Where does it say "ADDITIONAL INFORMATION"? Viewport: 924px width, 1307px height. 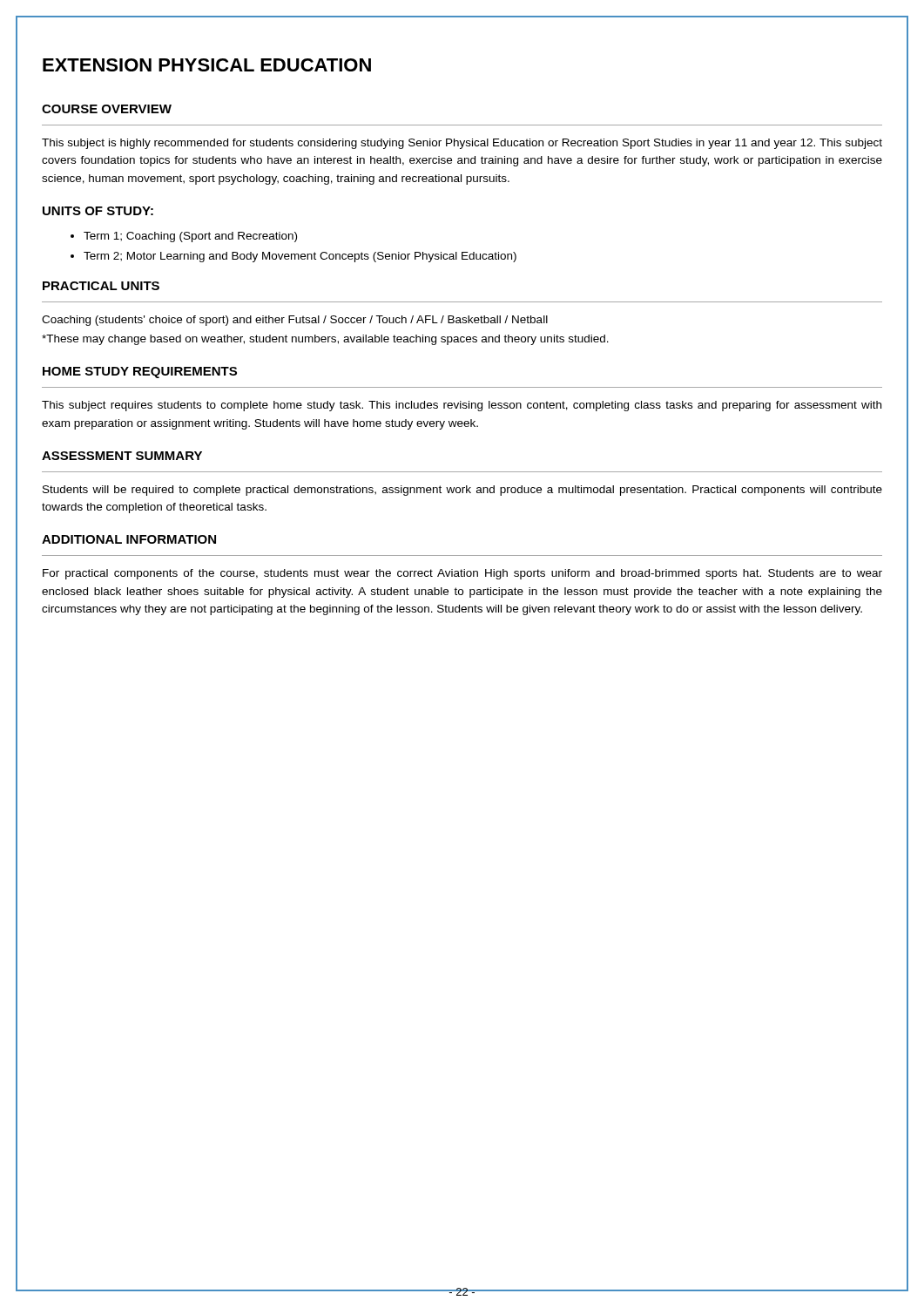pyautogui.click(x=462, y=544)
